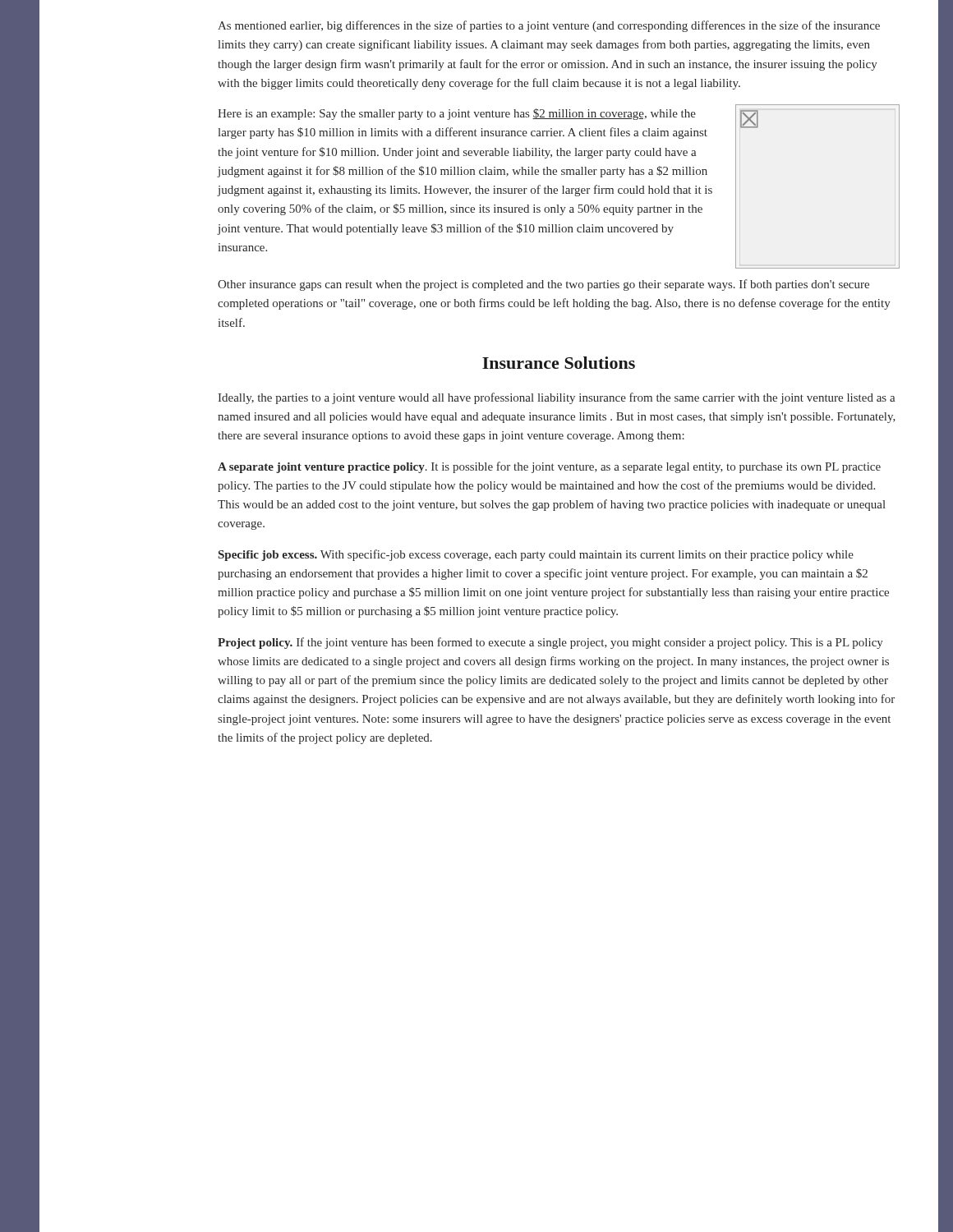The image size is (953, 1232).
Task: Find the photo
Action: point(817,186)
